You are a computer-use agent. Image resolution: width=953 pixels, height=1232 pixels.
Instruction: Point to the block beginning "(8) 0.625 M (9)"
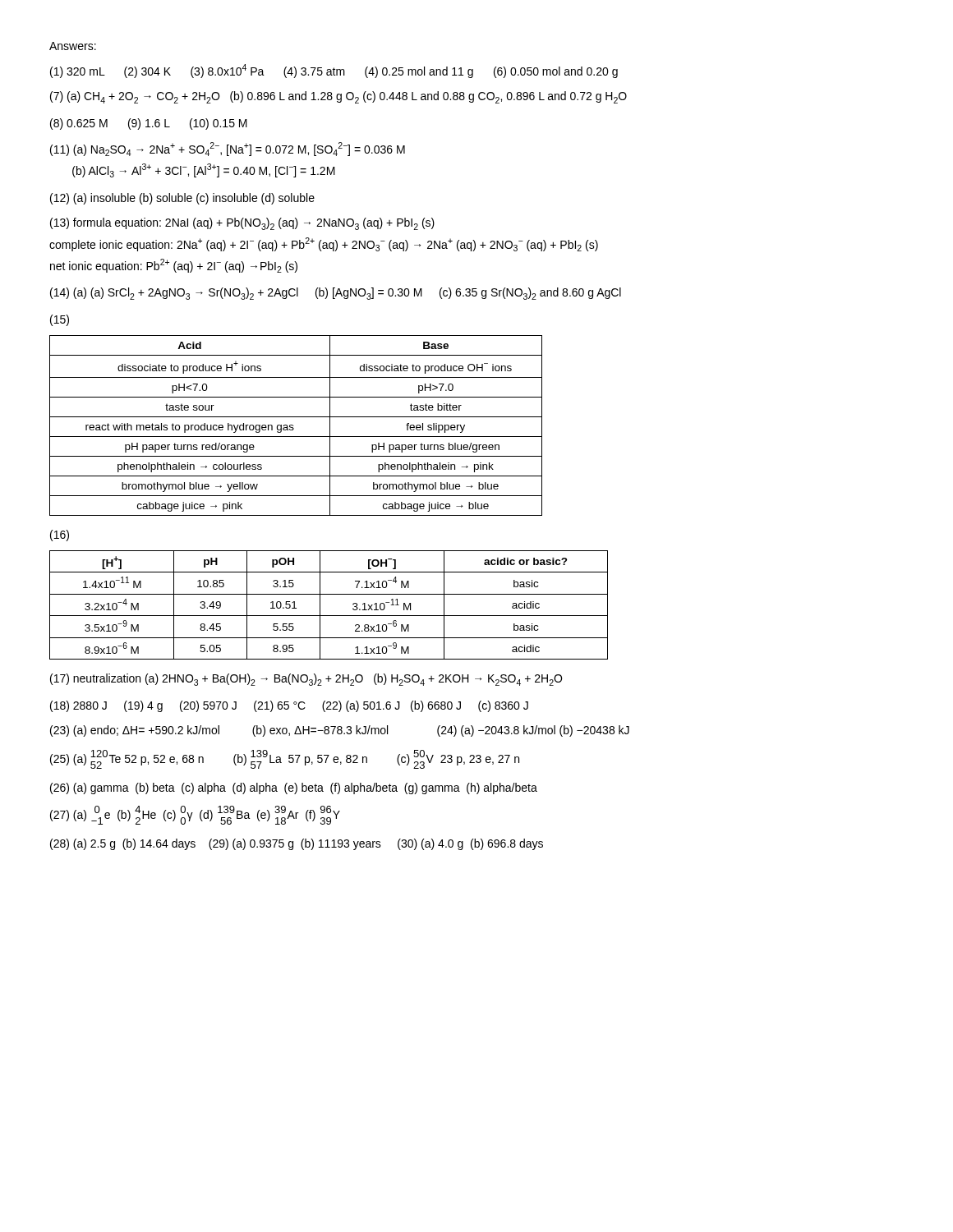pyautogui.click(x=148, y=123)
